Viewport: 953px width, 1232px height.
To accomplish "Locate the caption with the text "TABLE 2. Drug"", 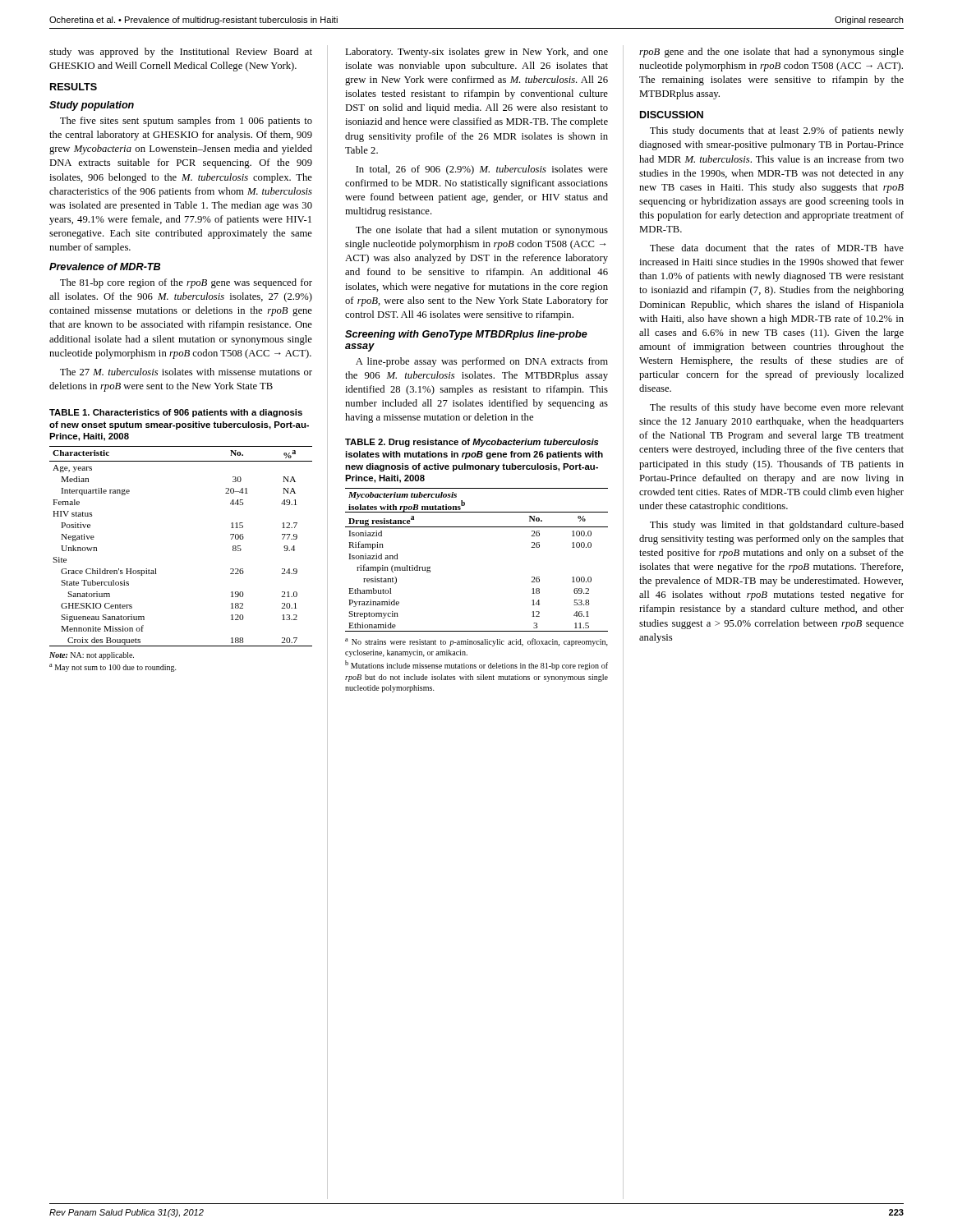I will (474, 460).
